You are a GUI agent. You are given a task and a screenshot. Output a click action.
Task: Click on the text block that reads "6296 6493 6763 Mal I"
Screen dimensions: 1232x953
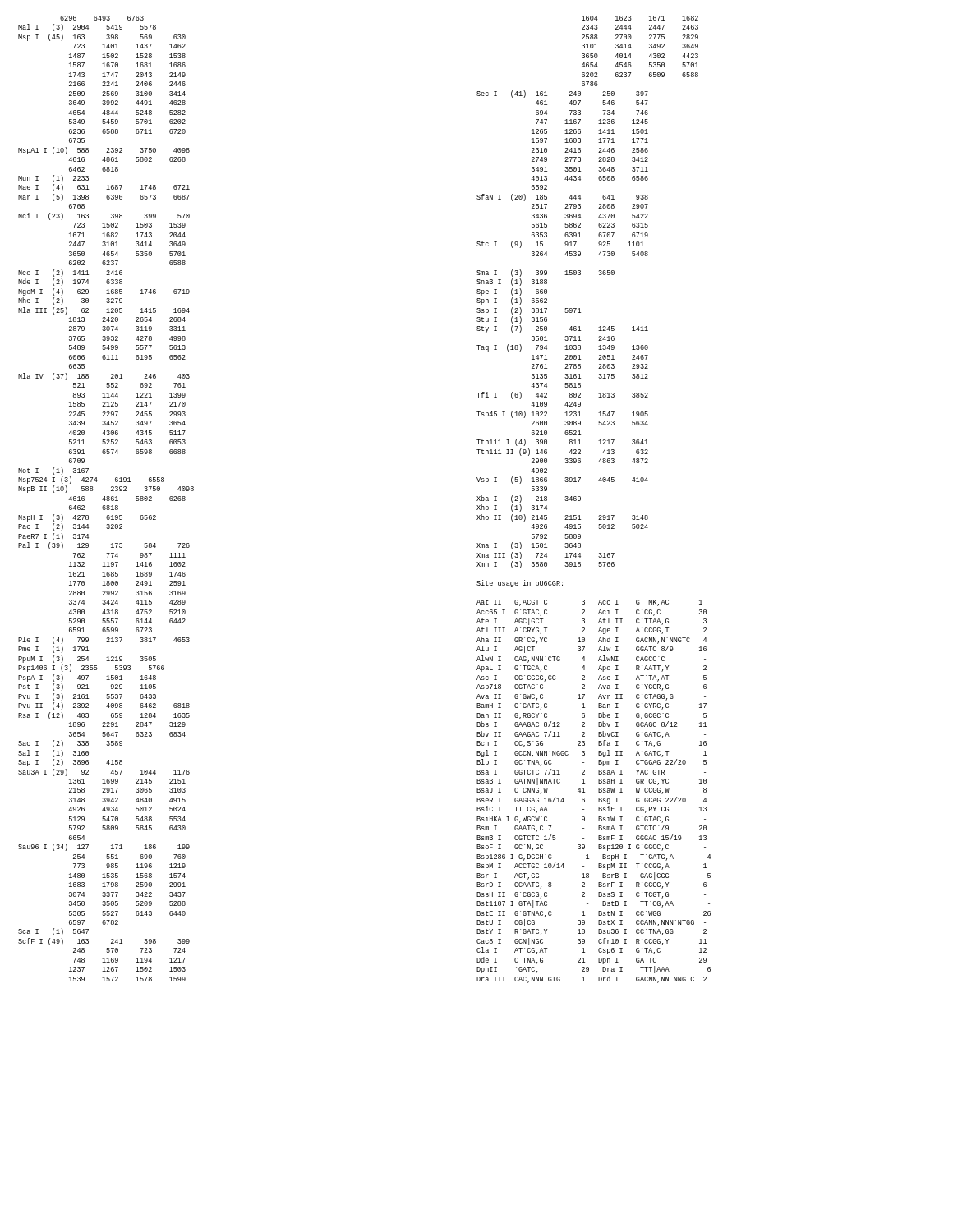[102, 18]
